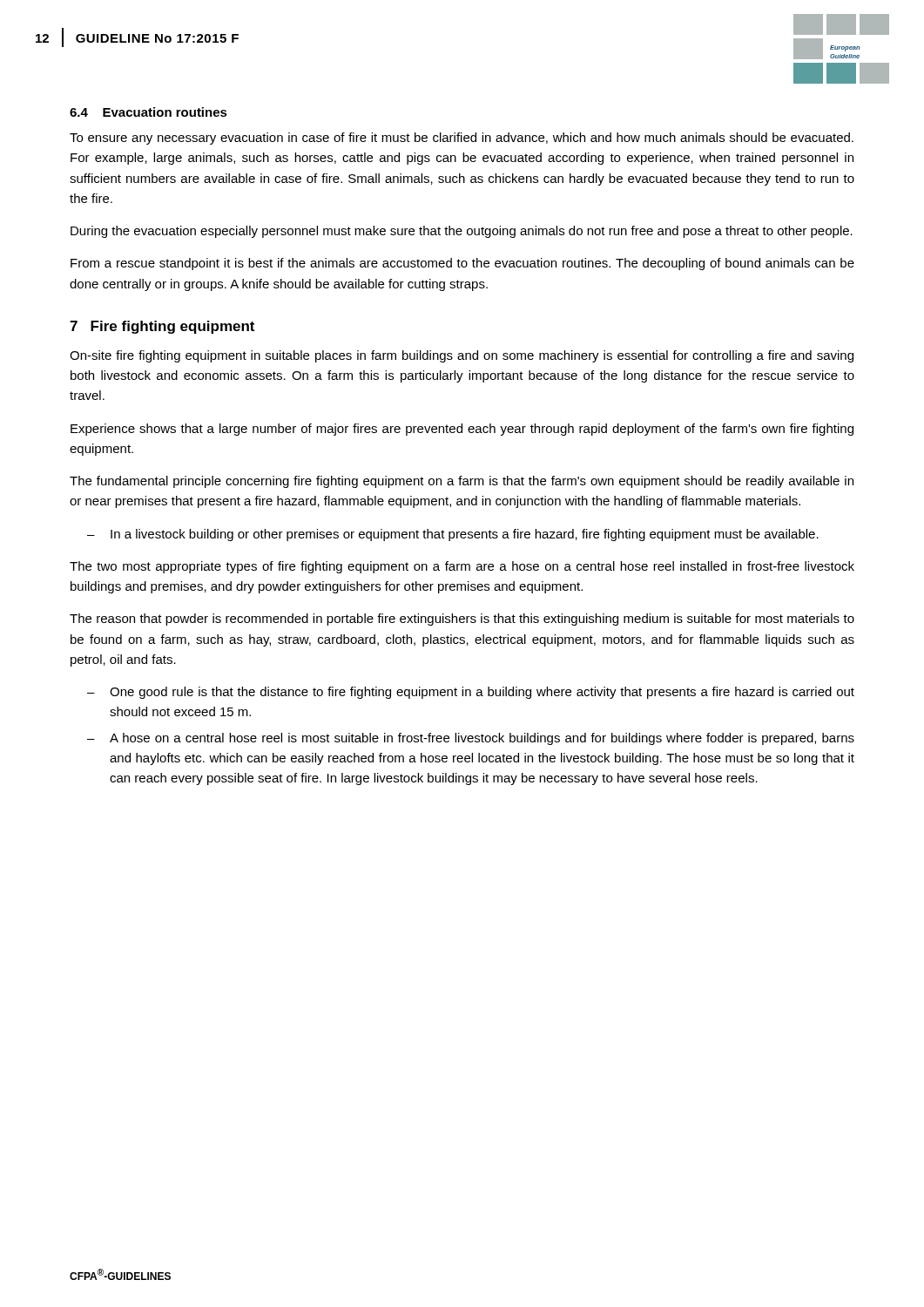Select the text block starting "6.4 Evacuation routines"
Viewport: 924px width, 1307px height.
coord(148,112)
